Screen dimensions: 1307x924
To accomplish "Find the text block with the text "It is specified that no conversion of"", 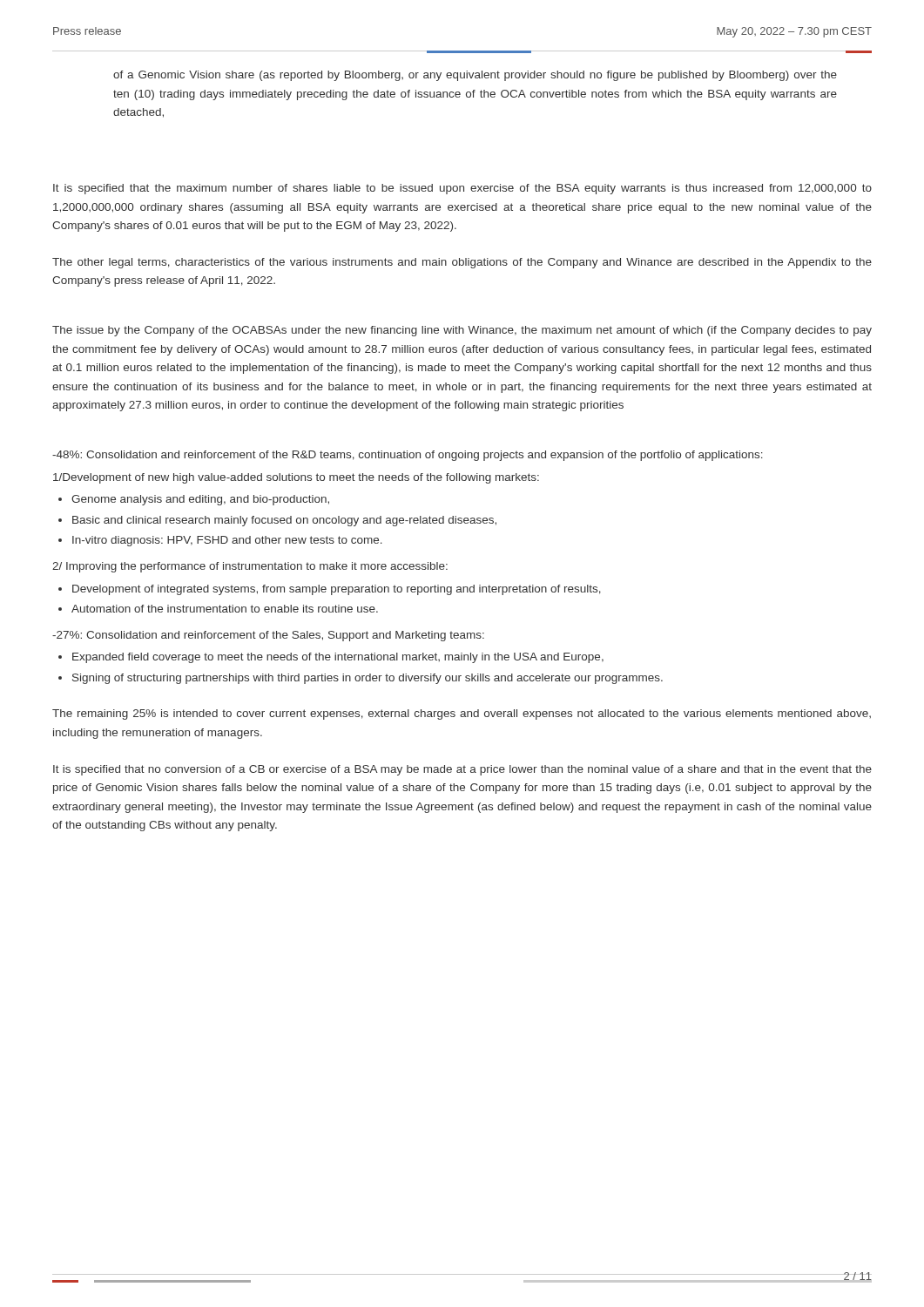I will tap(462, 797).
